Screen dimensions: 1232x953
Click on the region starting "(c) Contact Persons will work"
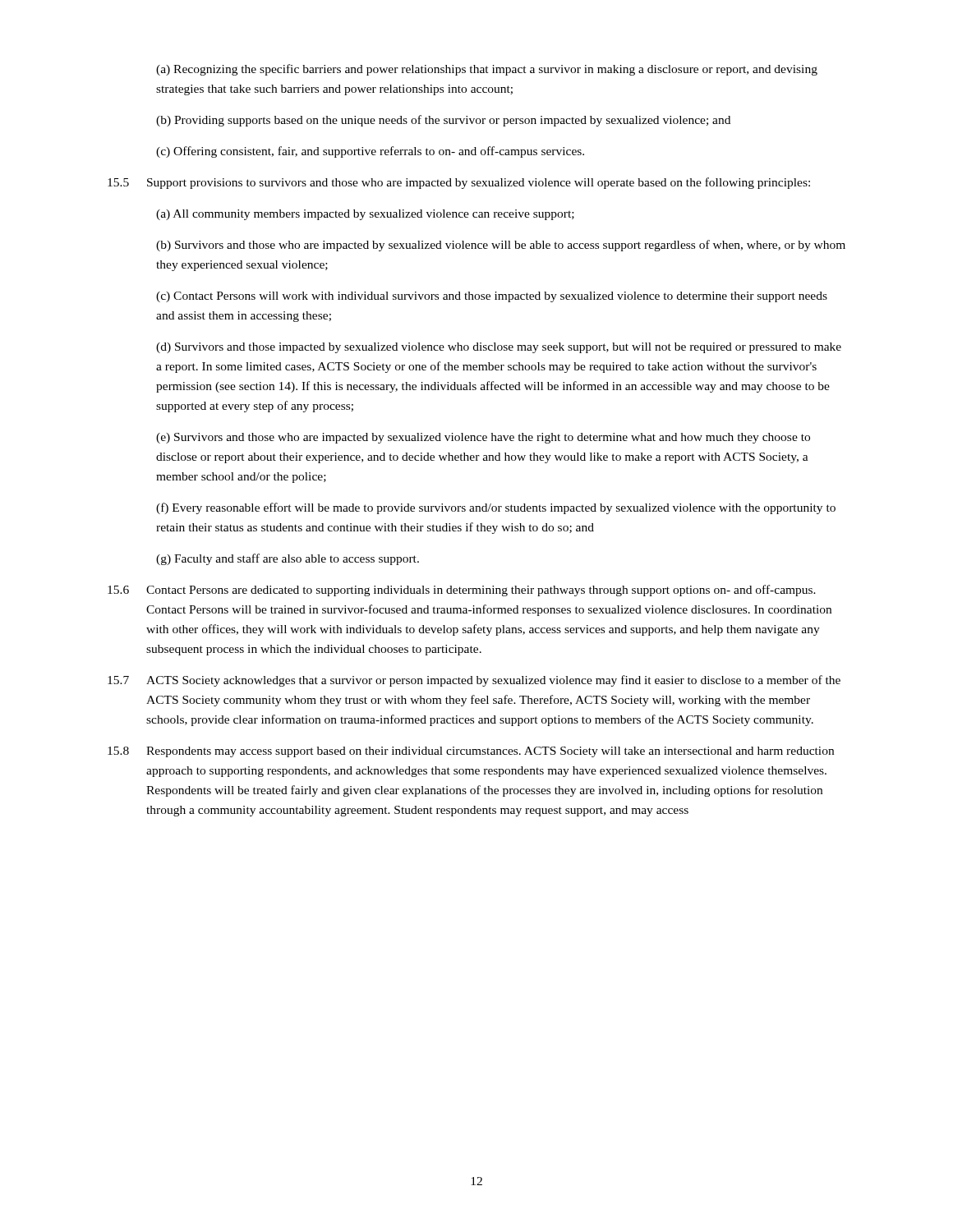(492, 305)
